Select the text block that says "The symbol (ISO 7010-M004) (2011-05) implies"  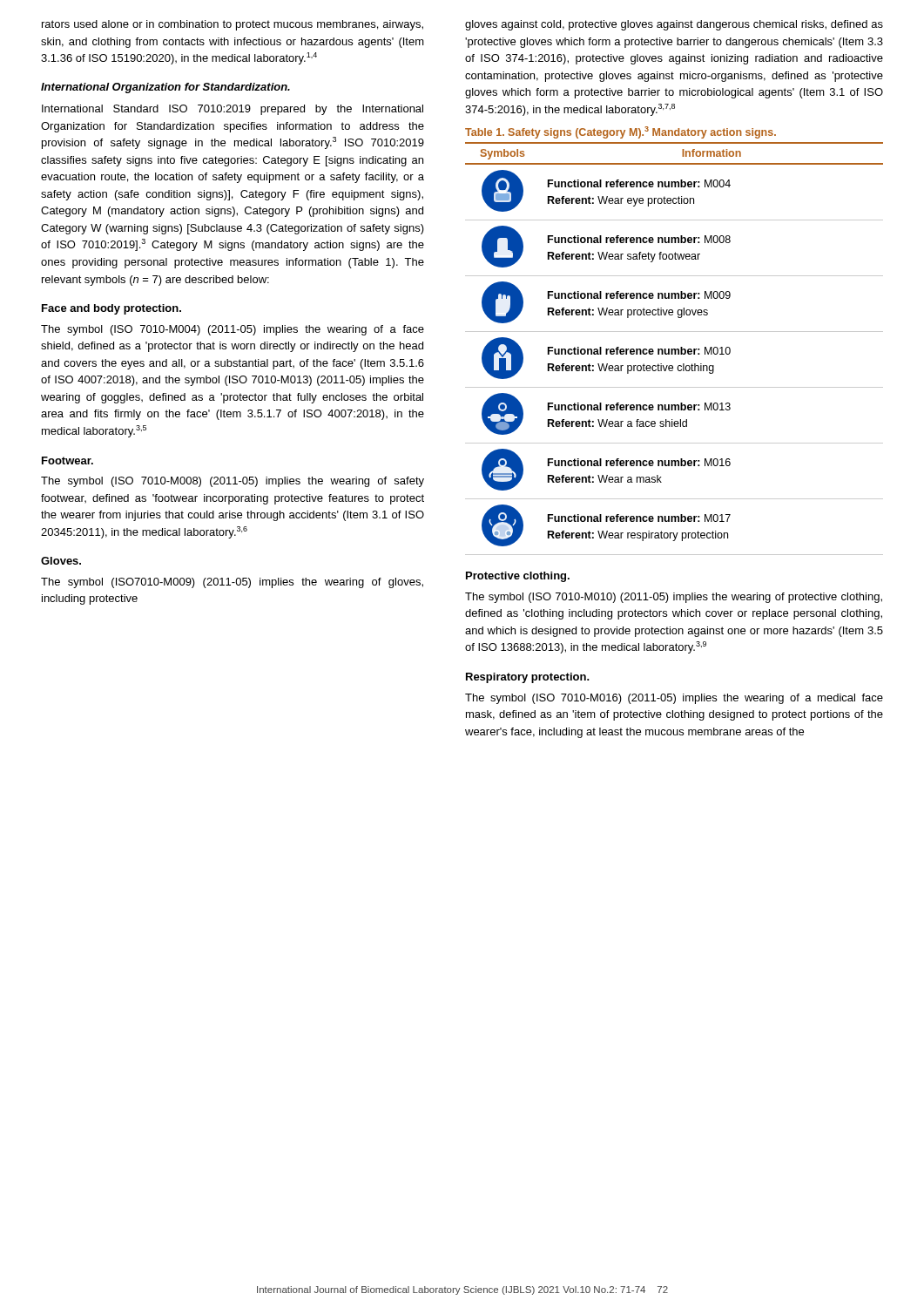point(233,380)
